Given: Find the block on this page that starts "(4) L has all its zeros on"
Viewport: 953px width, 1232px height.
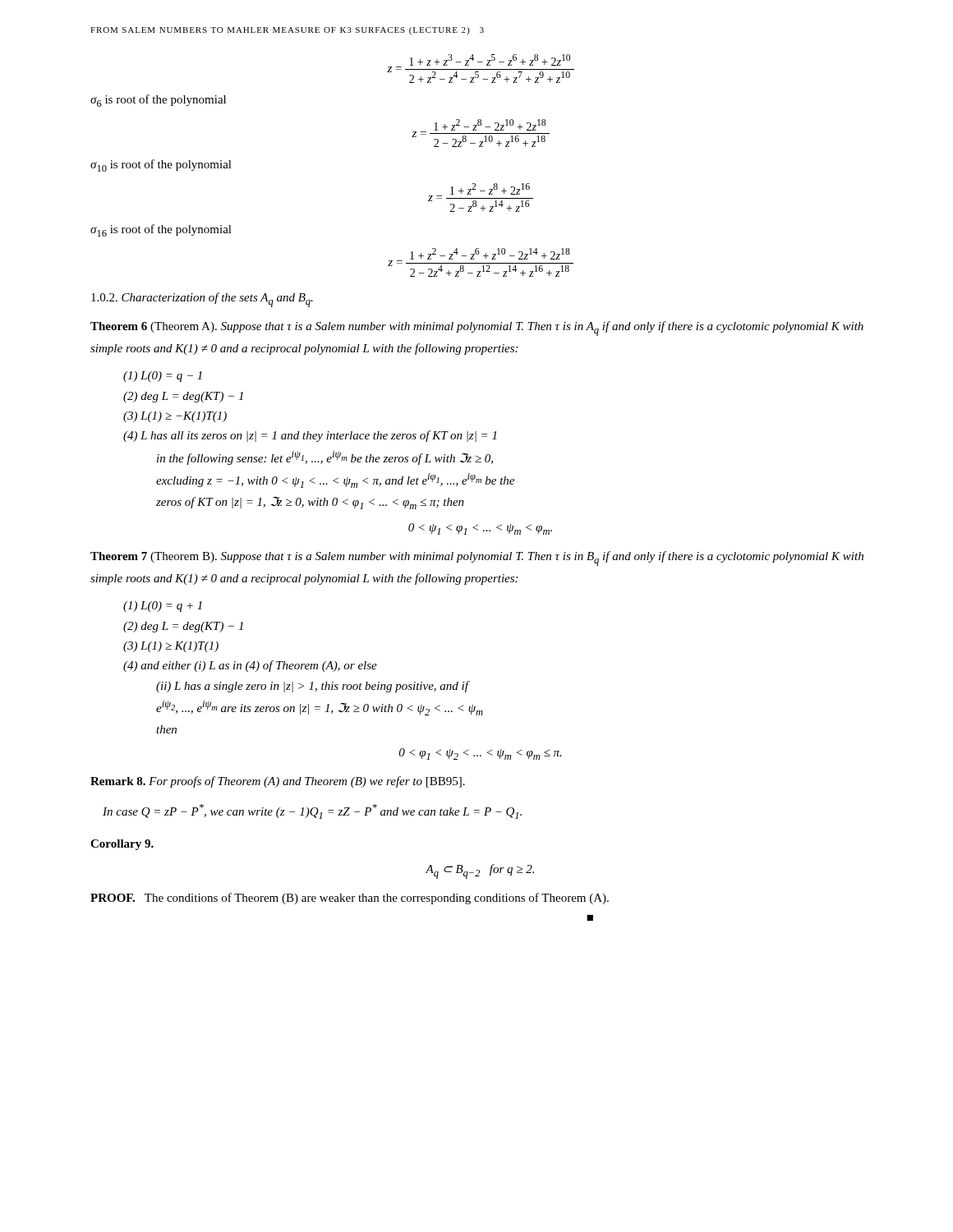Looking at the screenshot, I should tap(497, 472).
